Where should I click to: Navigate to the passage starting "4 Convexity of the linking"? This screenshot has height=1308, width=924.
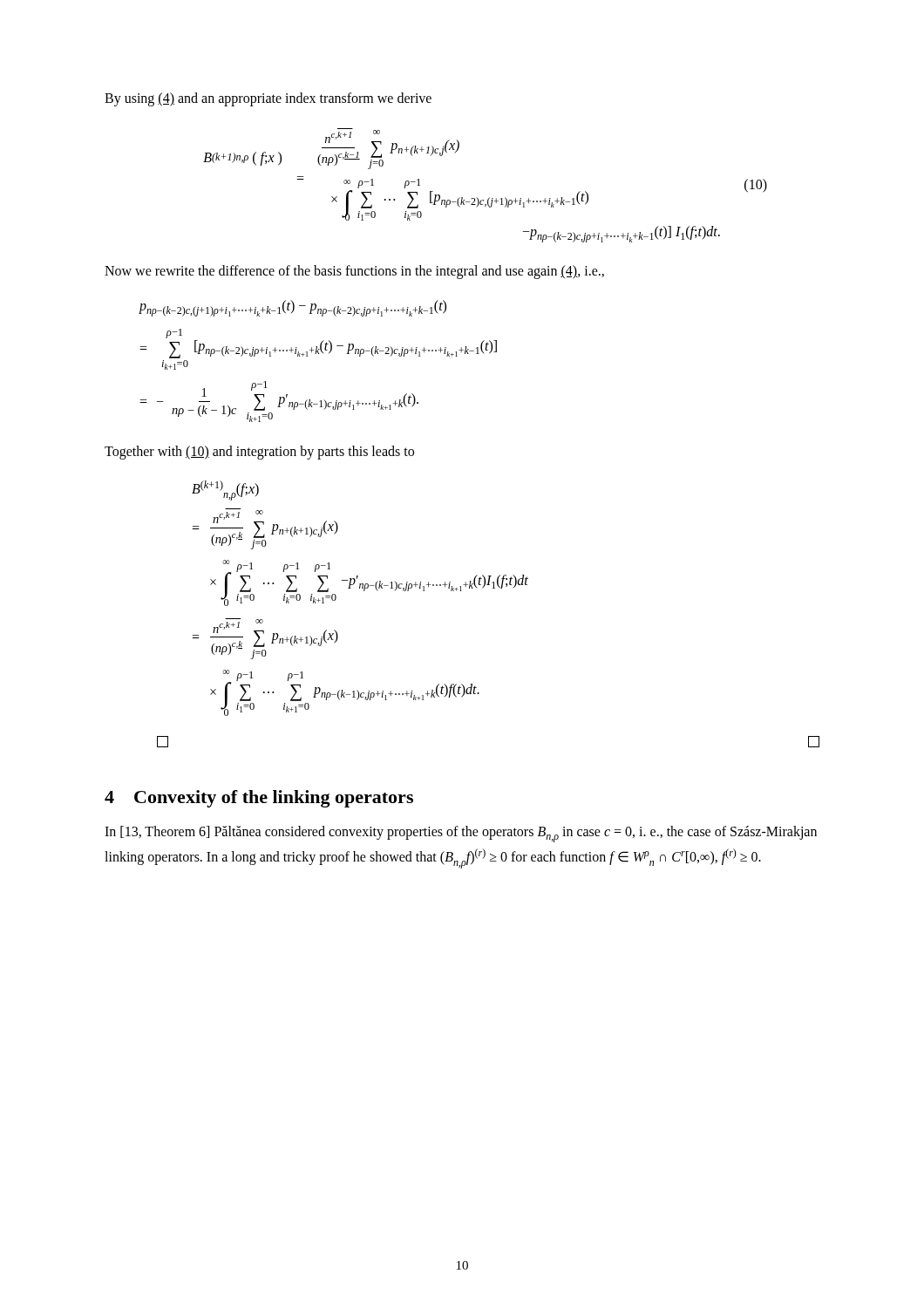[x=259, y=796]
